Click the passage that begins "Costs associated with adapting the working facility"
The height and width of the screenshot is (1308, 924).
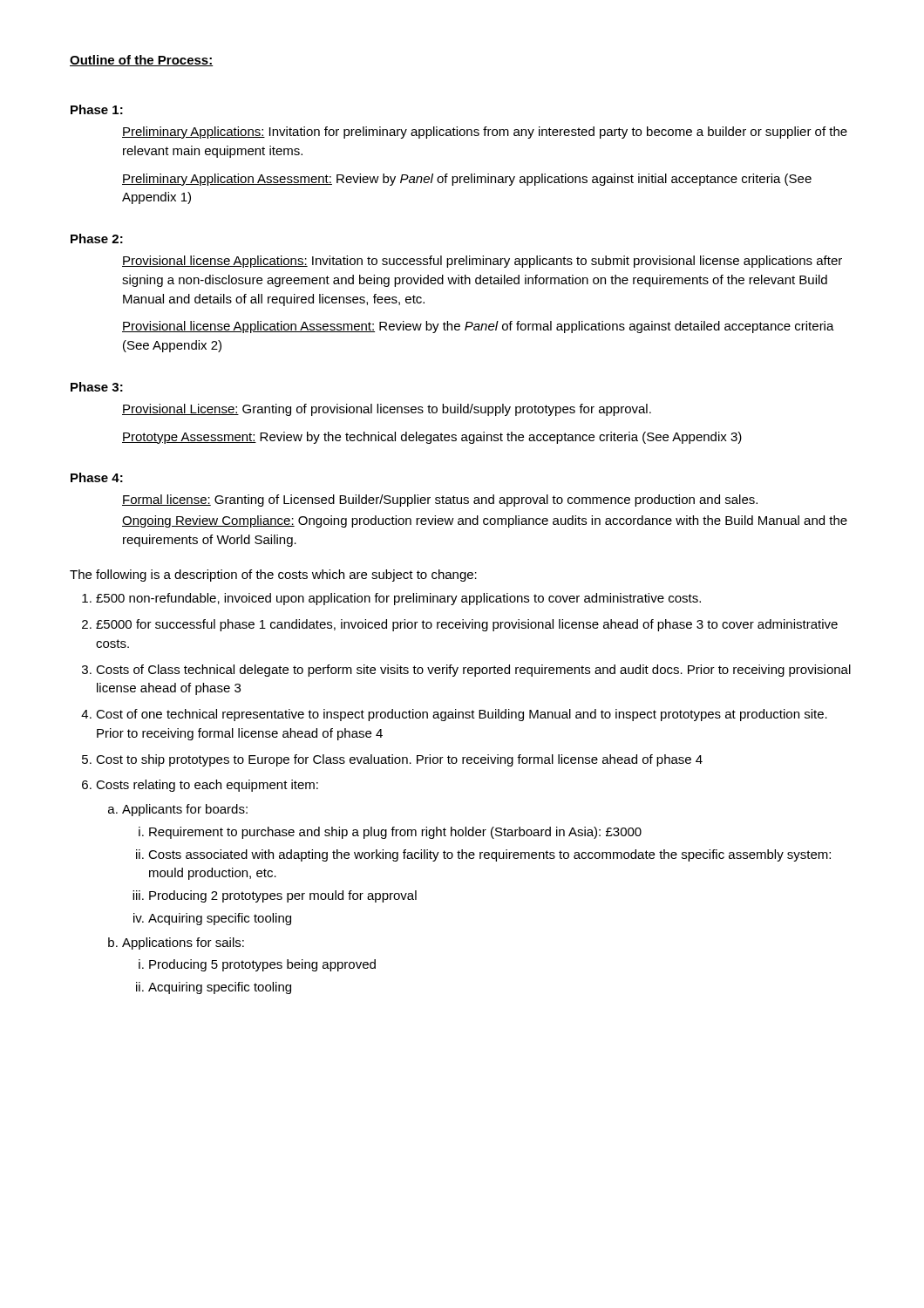490,863
